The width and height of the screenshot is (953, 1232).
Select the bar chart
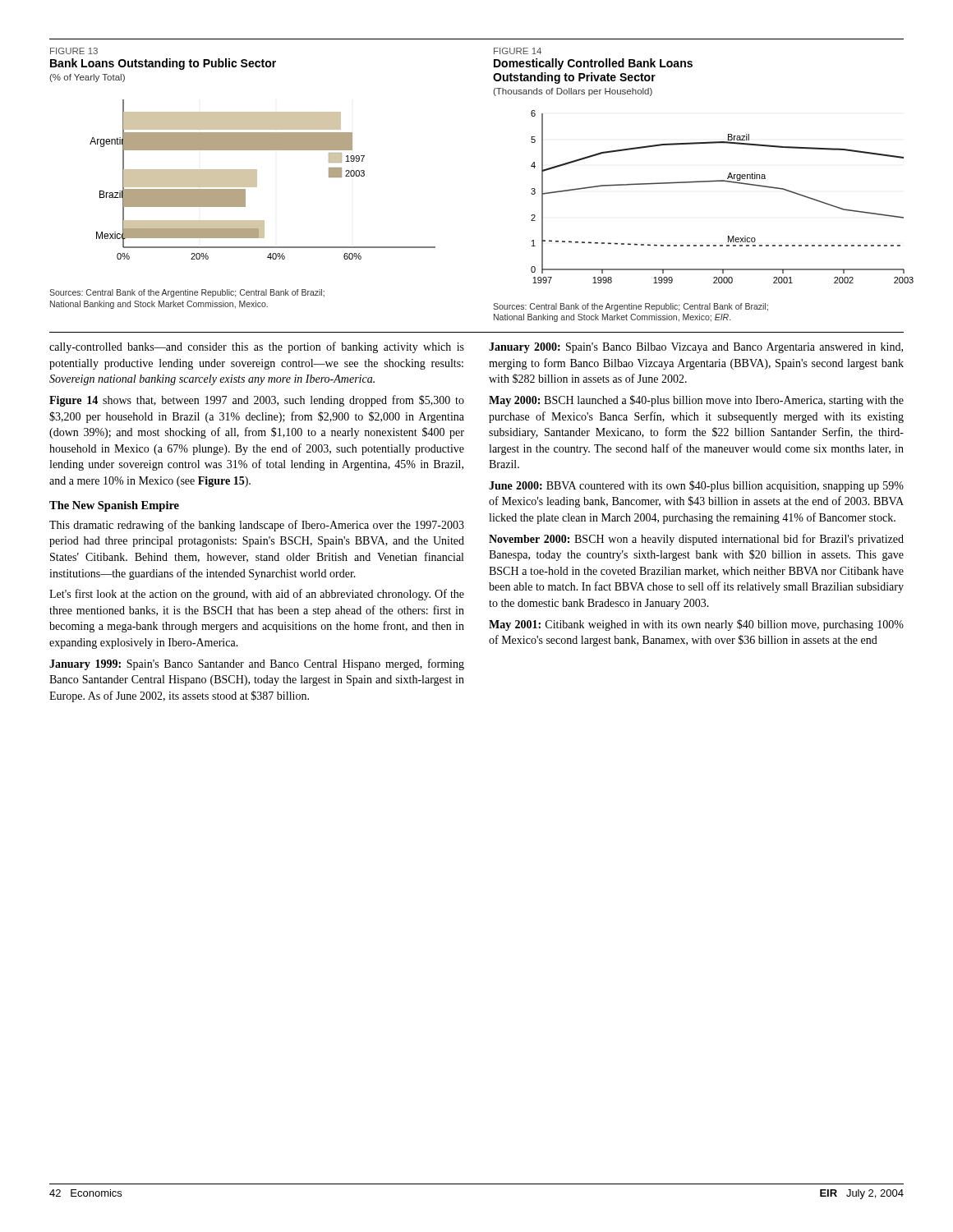pyautogui.click(x=259, y=186)
